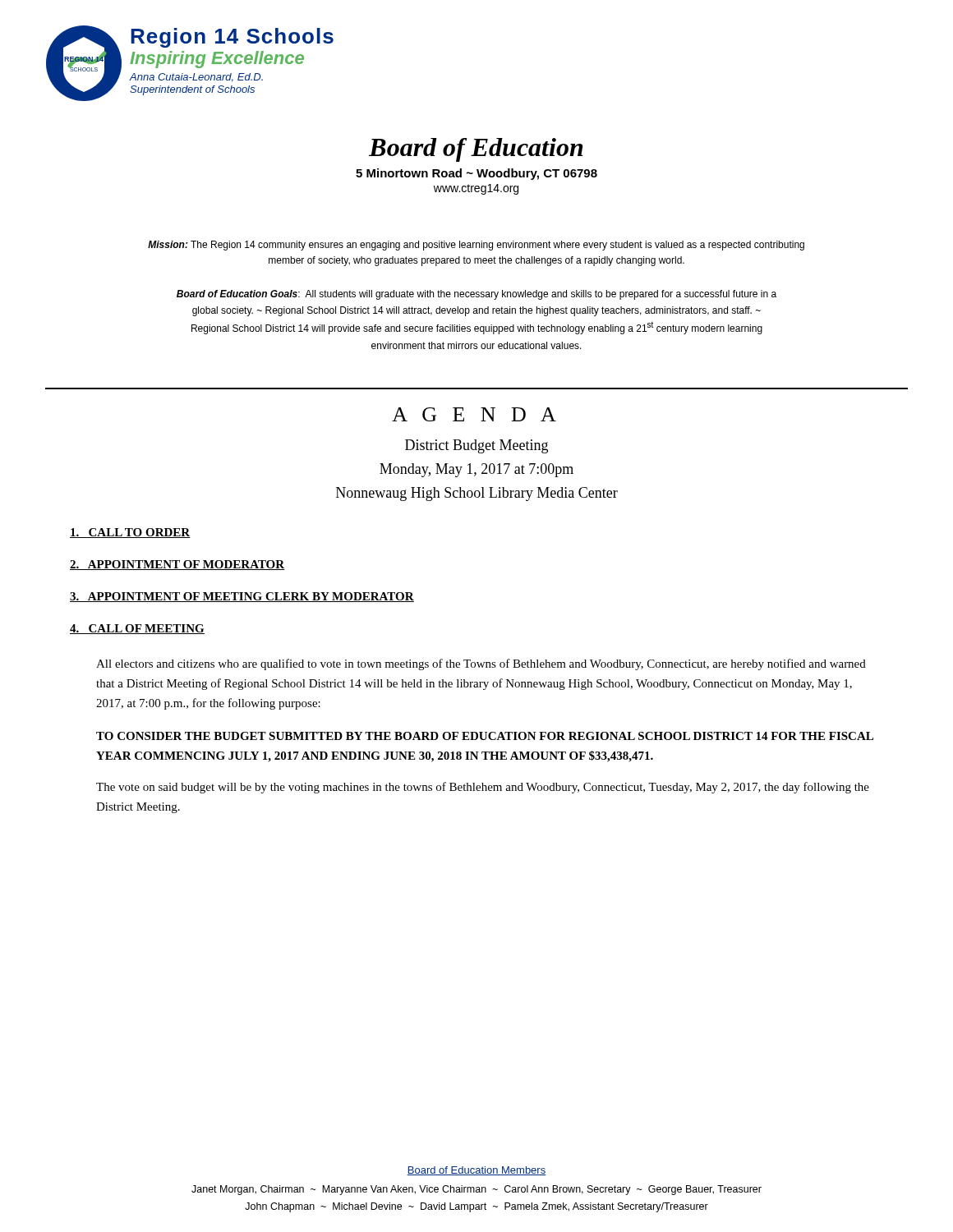Point to the passage starting "A G E"
This screenshot has width=953, height=1232.
(476, 454)
